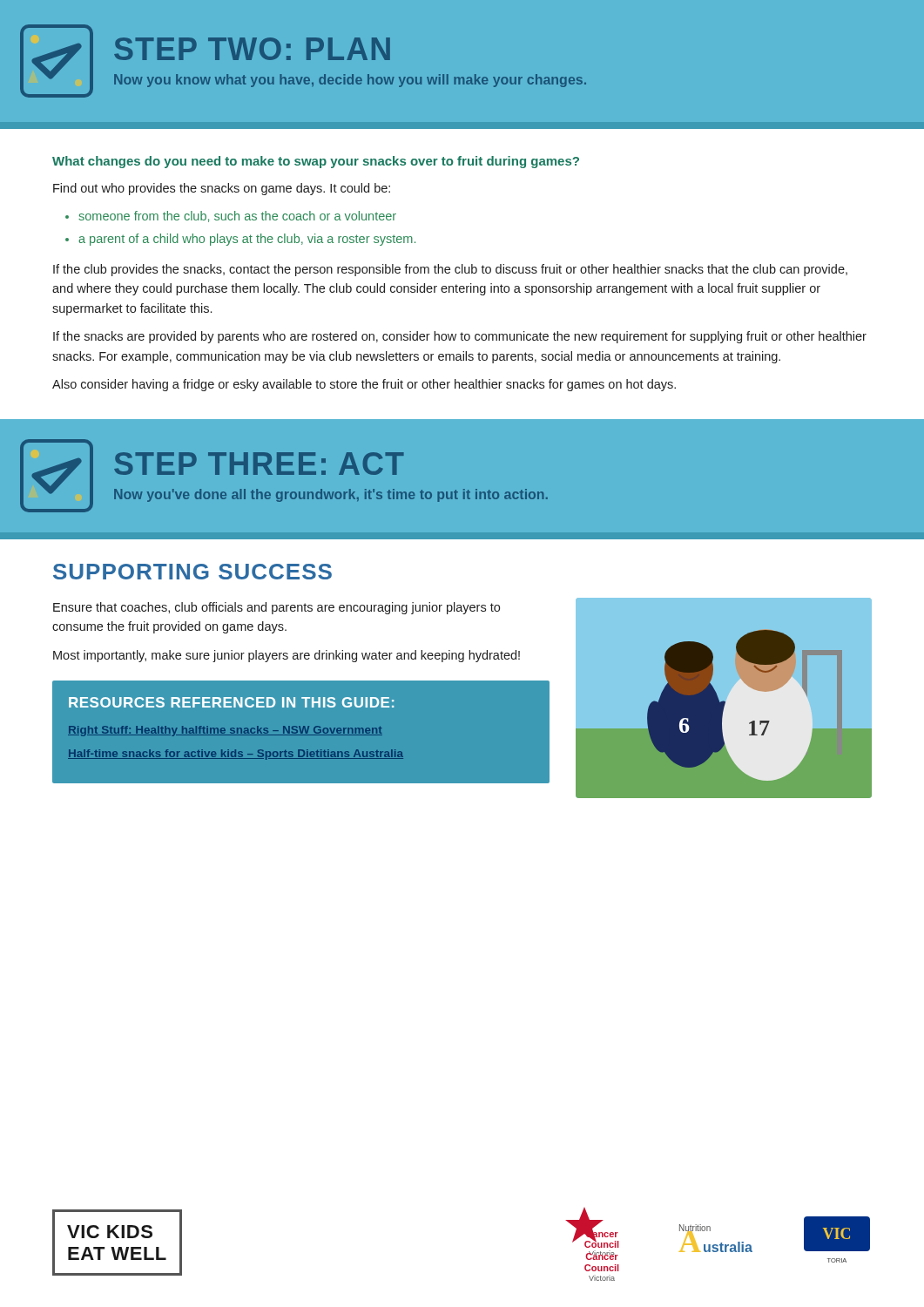Screen dimensions: 1307x924
Task: Find the block on this page that starts "Also consider having a fridge or esky"
Action: coord(365,384)
